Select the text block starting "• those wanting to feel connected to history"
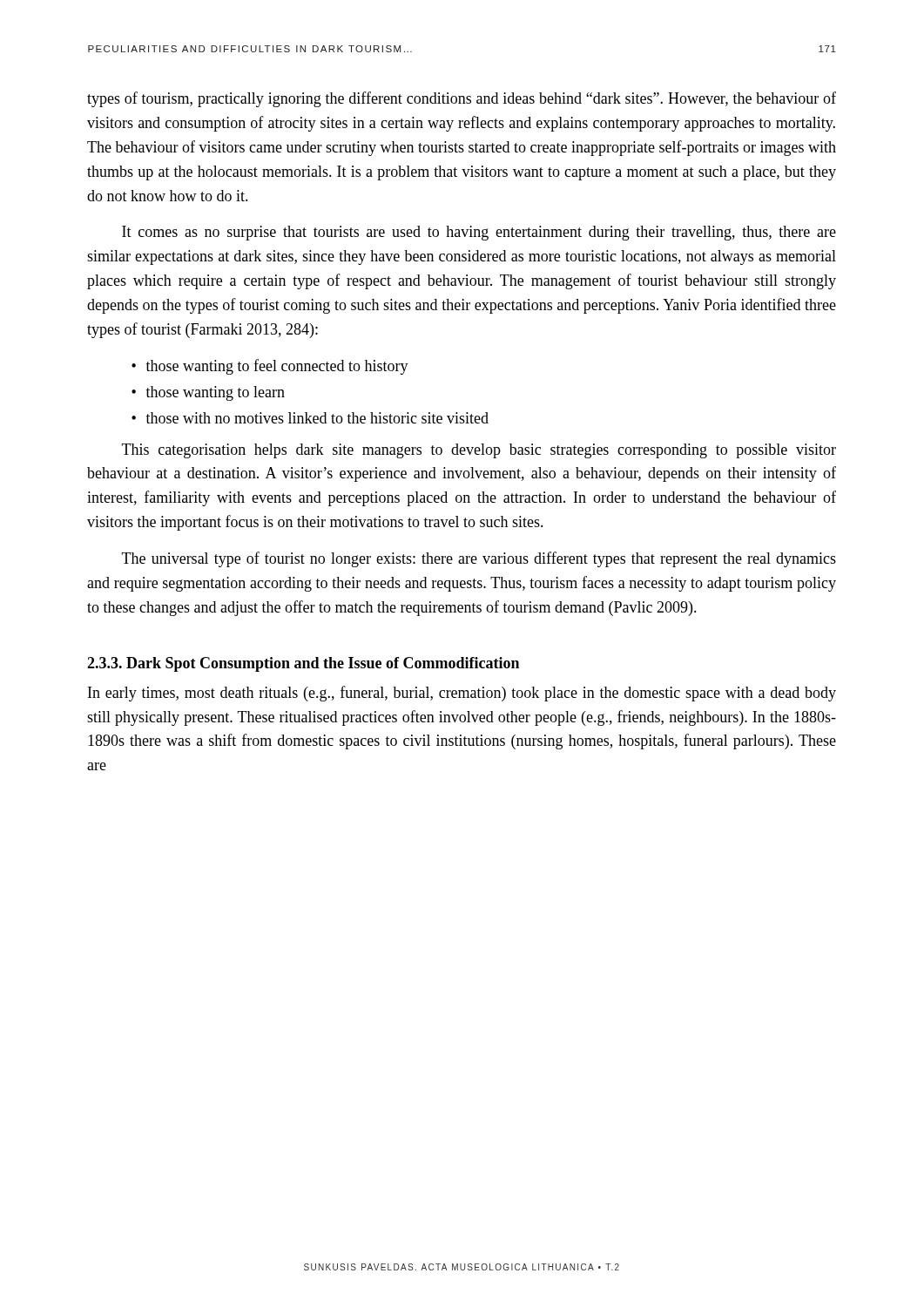Viewport: 924px width, 1307px height. 269,367
